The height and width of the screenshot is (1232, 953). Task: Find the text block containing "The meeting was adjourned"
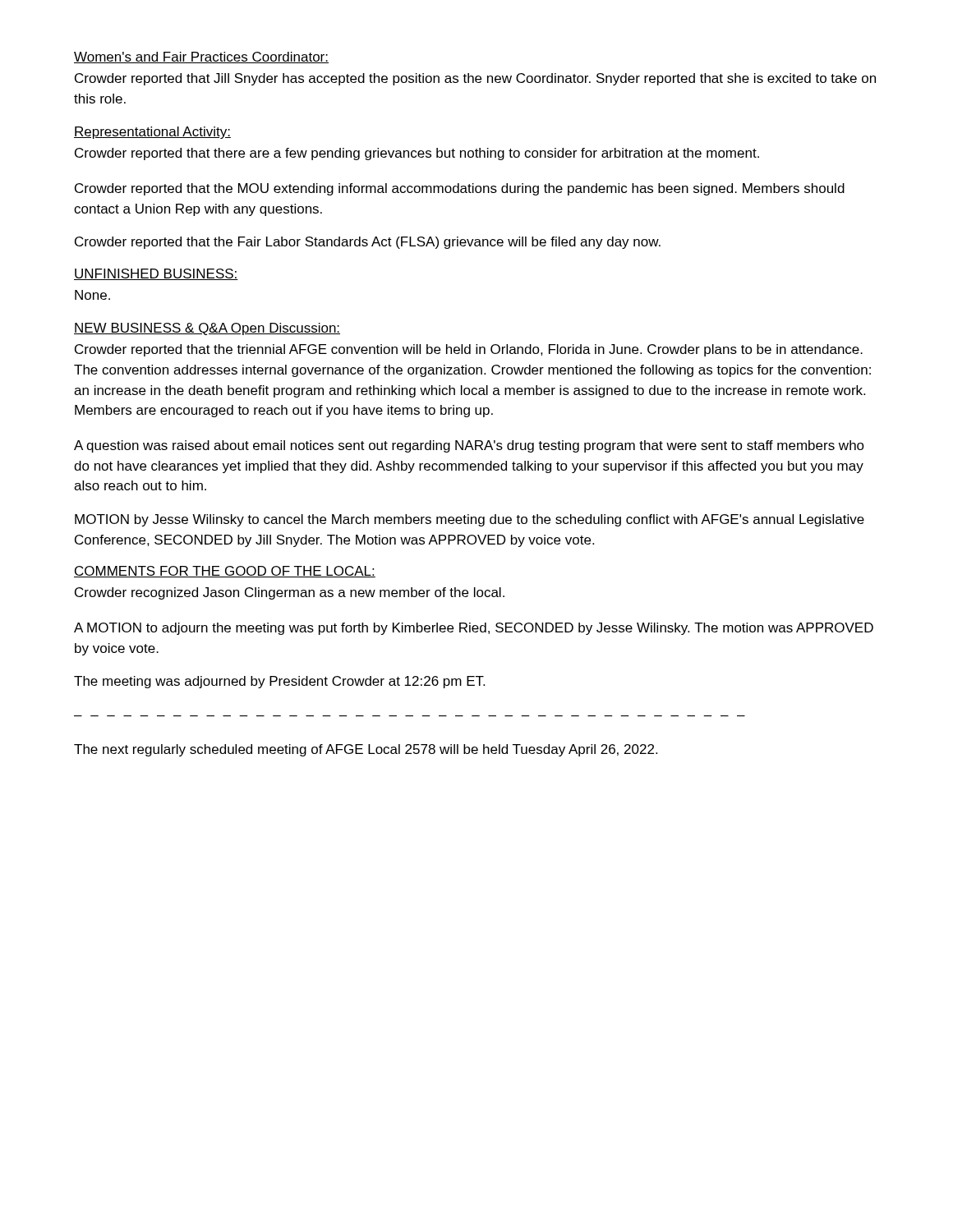(476, 682)
